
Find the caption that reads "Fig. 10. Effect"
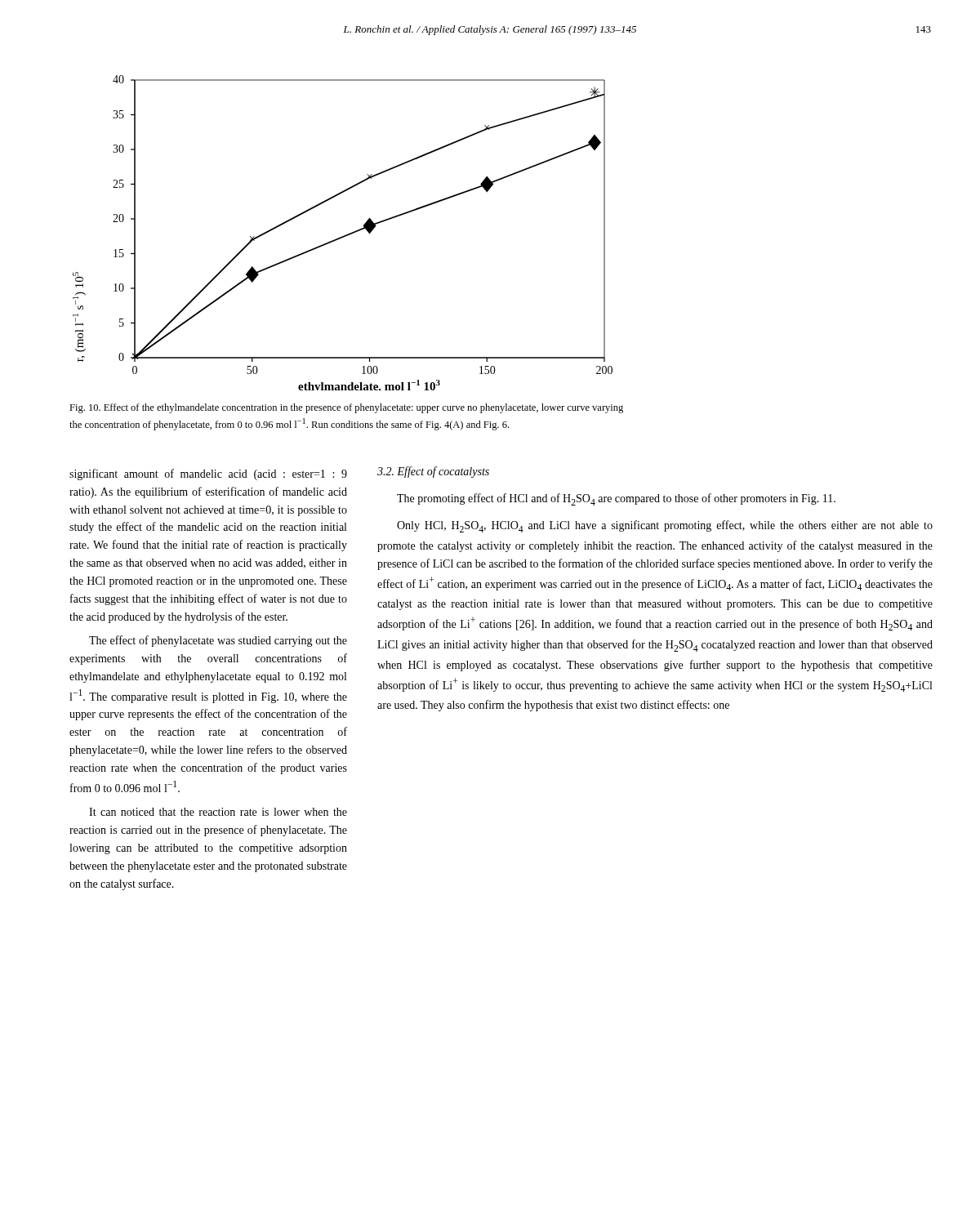(x=346, y=416)
